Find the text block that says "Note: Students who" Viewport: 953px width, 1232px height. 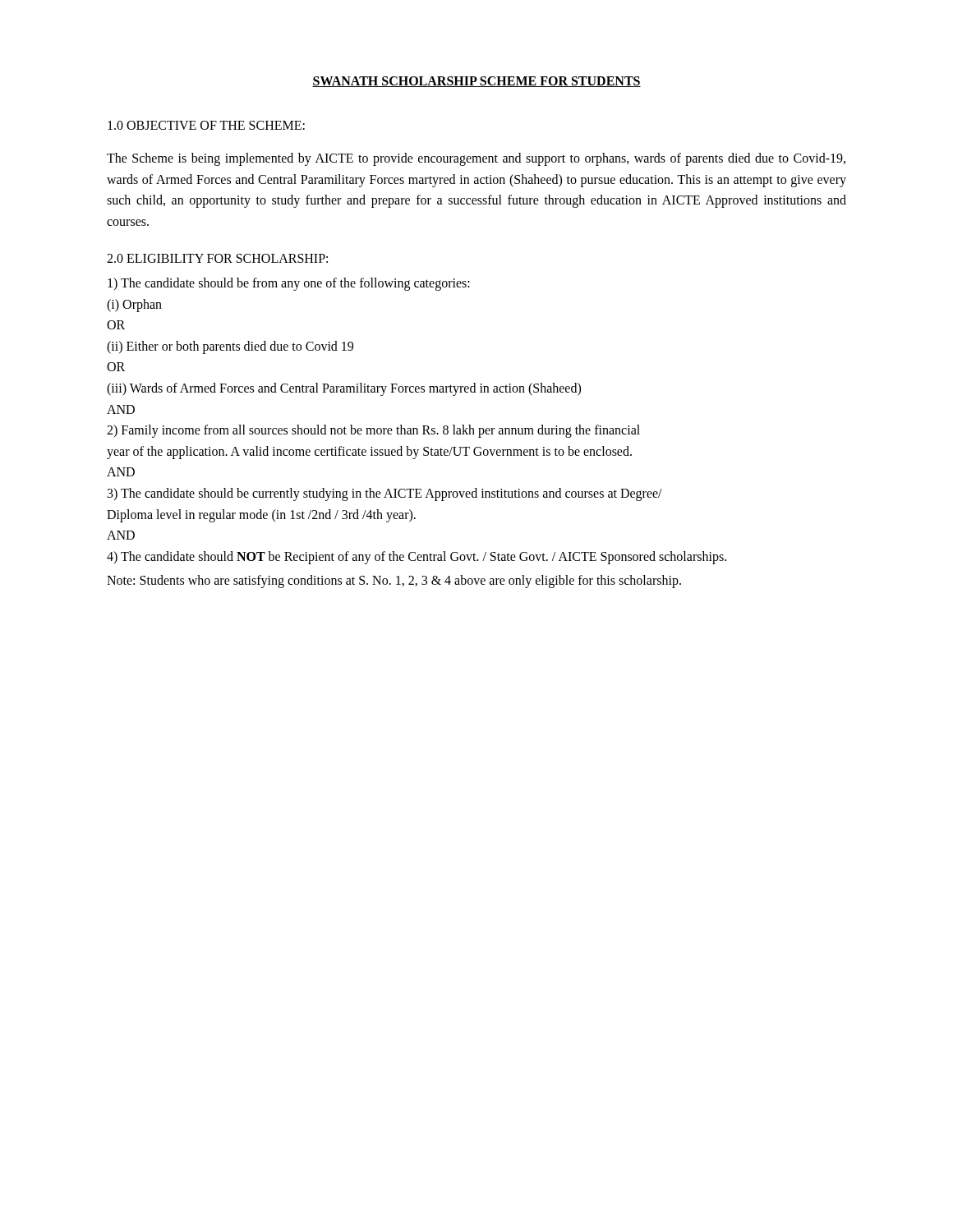coord(394,581)
